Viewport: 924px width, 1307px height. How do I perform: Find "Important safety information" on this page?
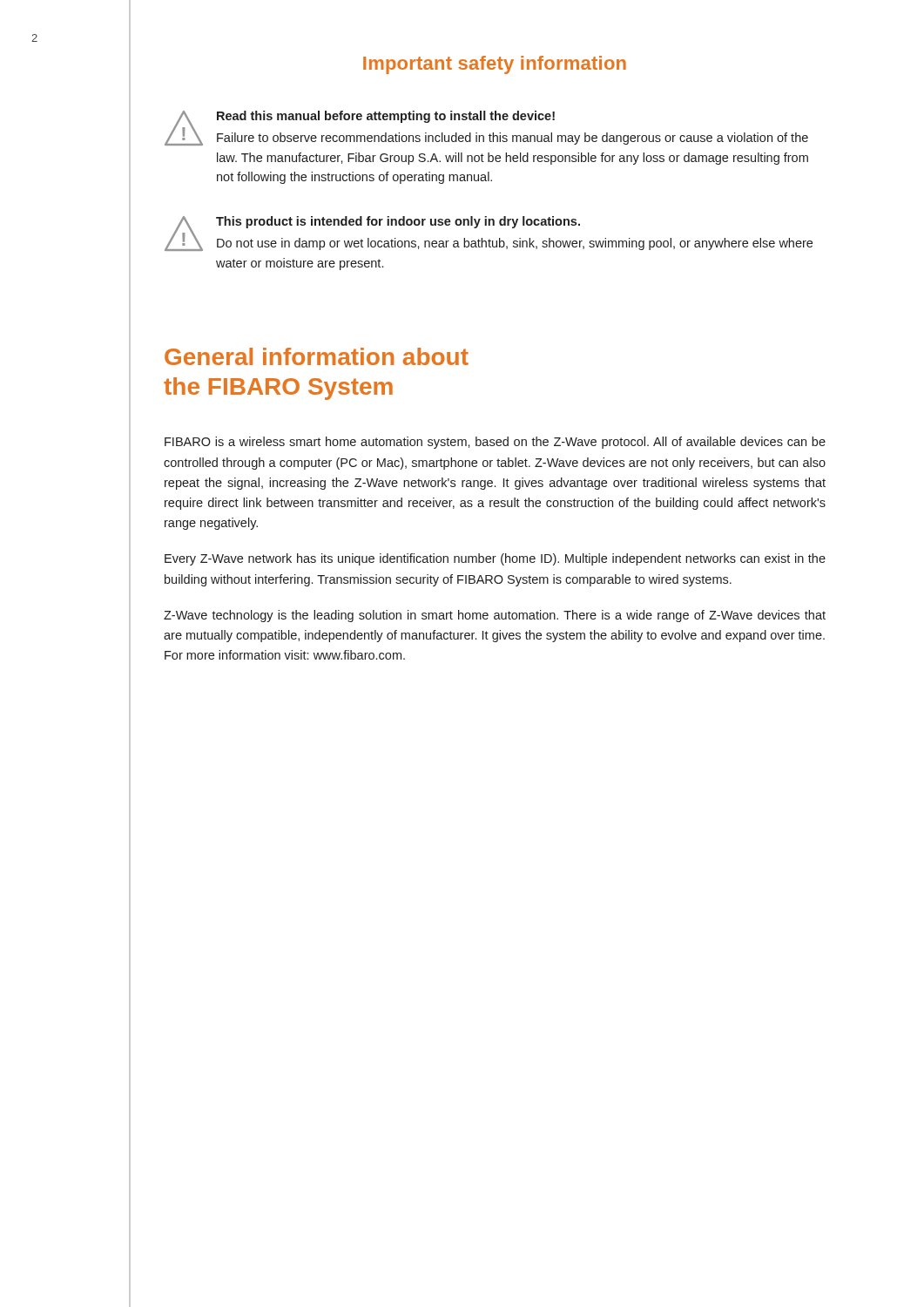pyautogui.click(x=495, y=63)
